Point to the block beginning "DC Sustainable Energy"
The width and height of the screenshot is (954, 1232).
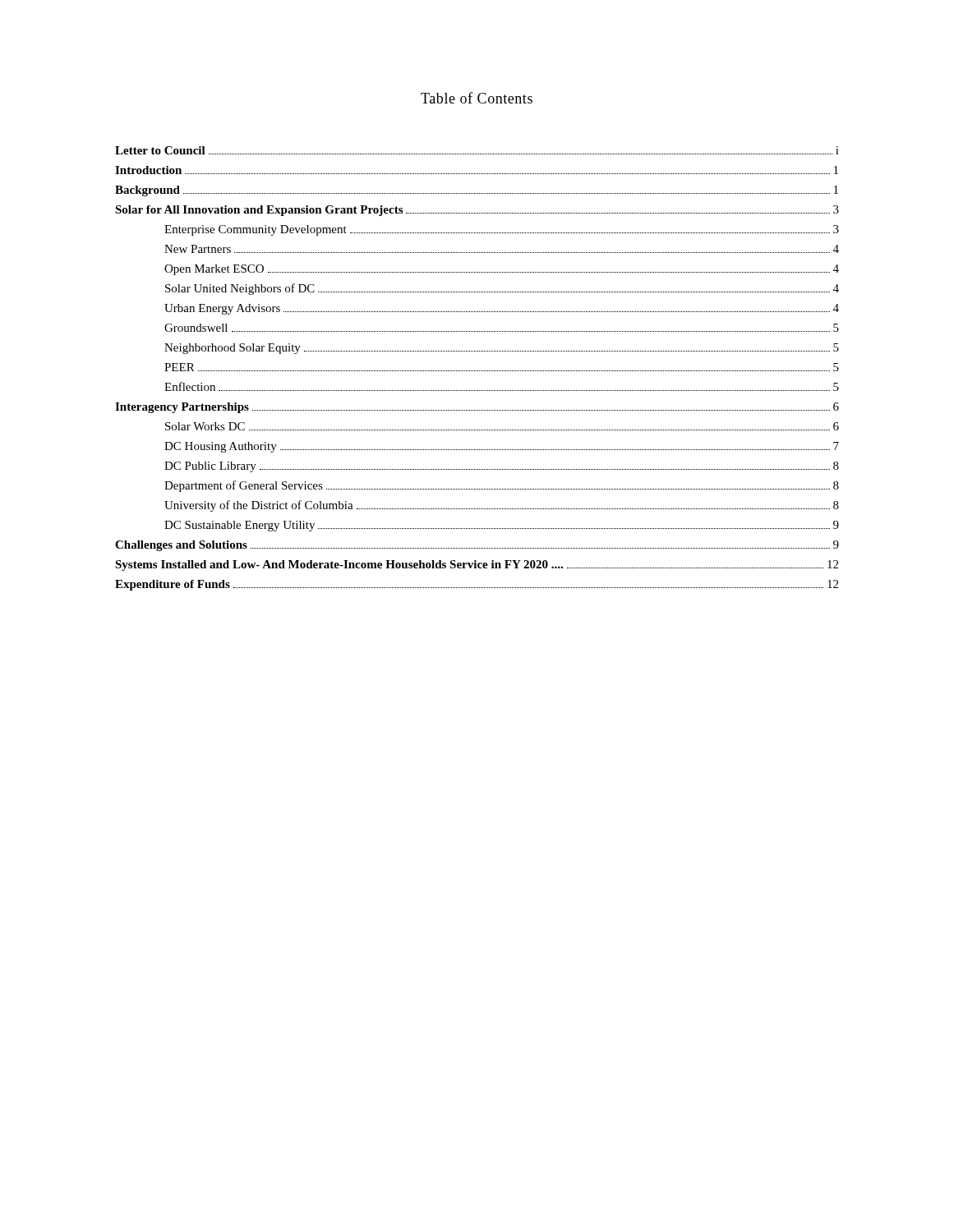502,525
